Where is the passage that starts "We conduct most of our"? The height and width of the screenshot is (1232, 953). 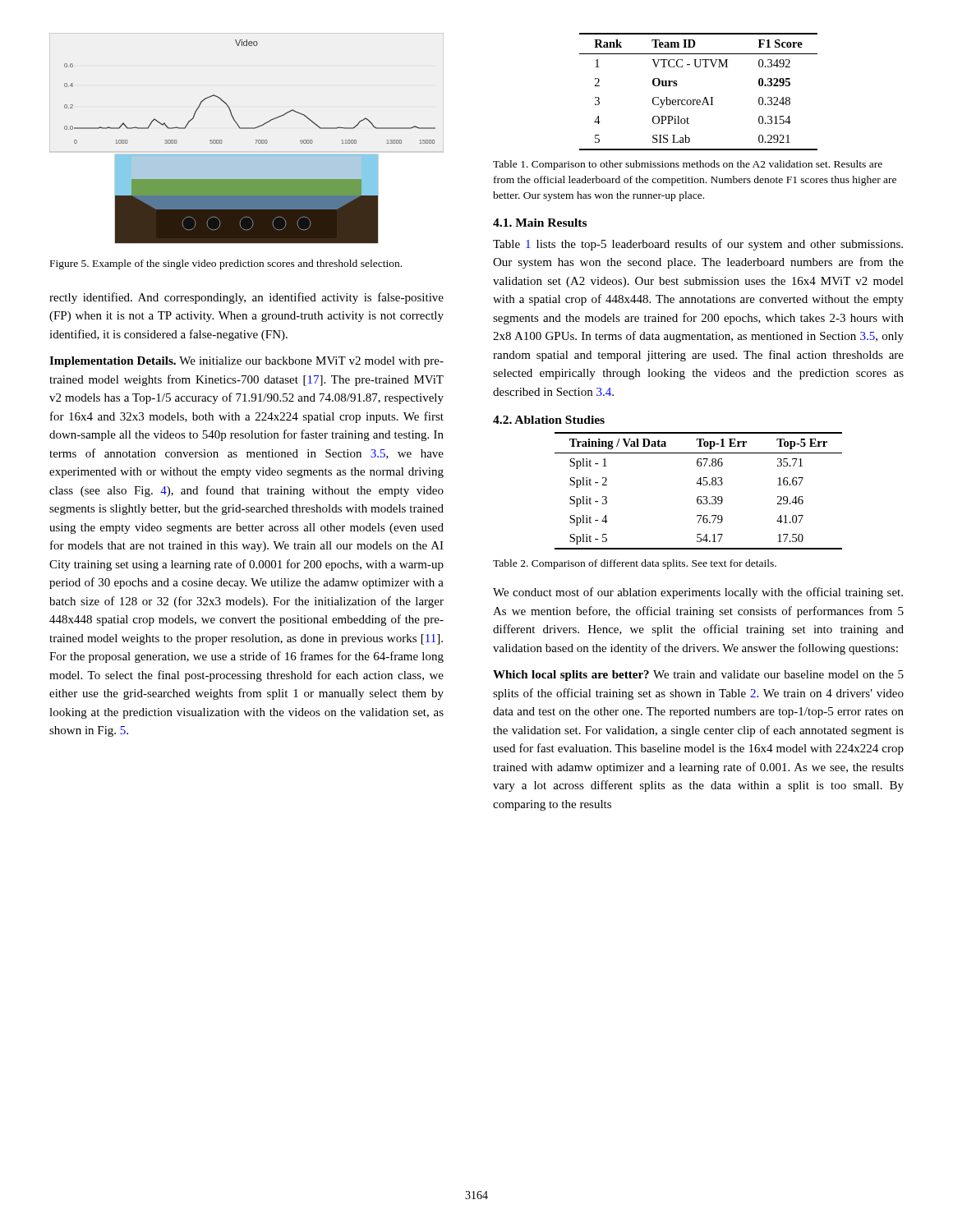point(698,698)
